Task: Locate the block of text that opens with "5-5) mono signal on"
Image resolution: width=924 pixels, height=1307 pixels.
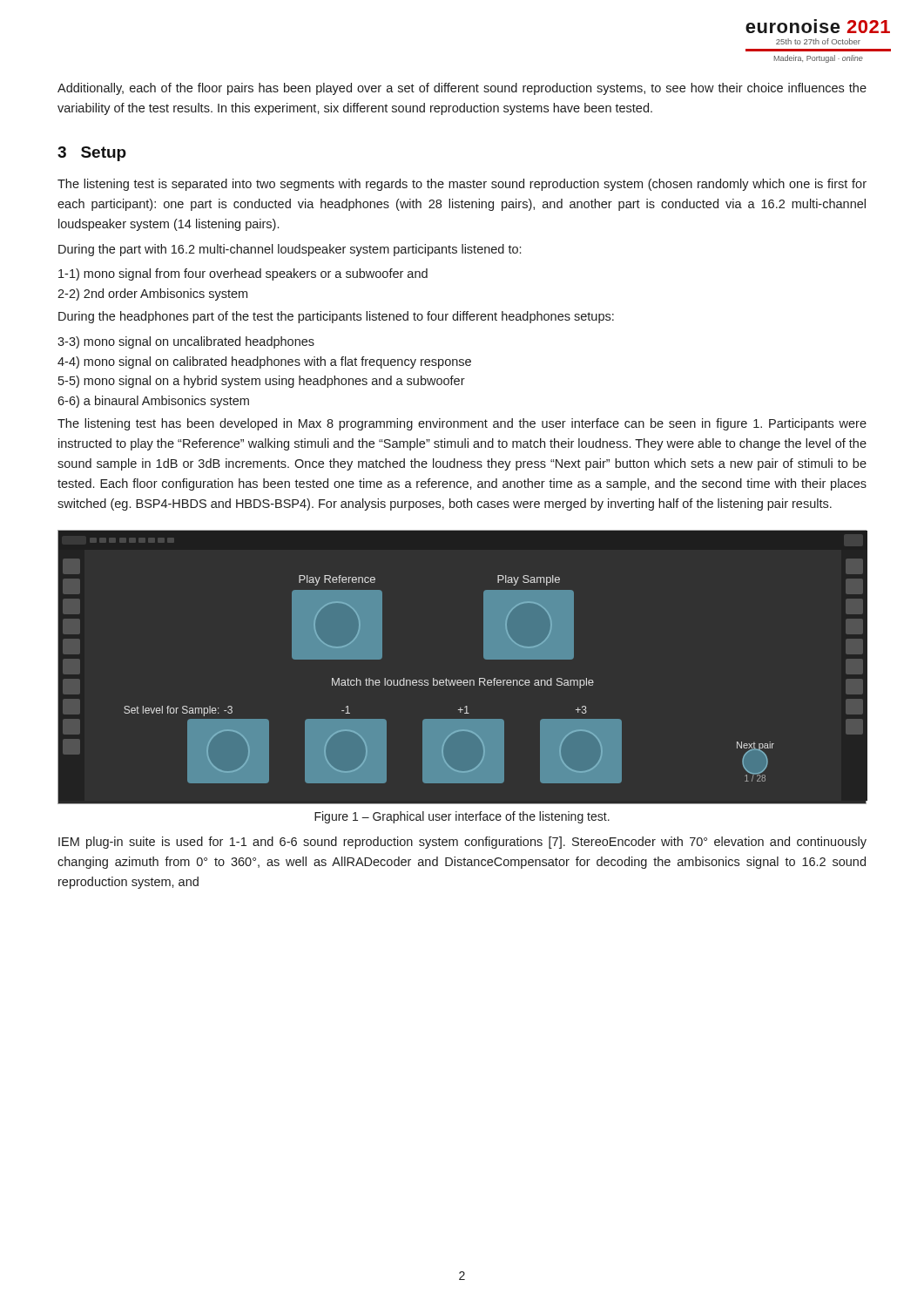Action: 261,381
